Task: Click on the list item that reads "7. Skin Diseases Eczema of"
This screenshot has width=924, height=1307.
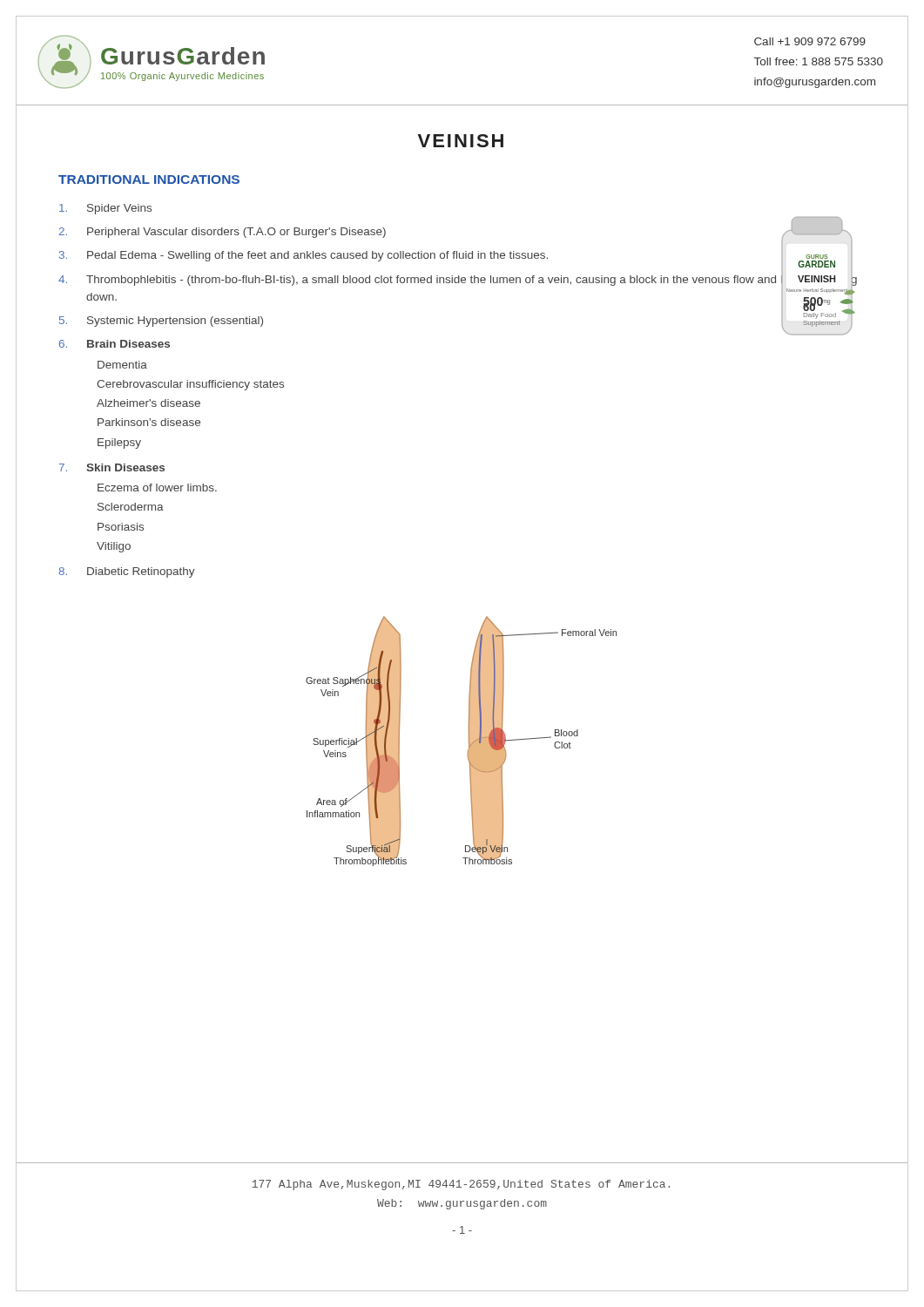Action: click(112, 467)
